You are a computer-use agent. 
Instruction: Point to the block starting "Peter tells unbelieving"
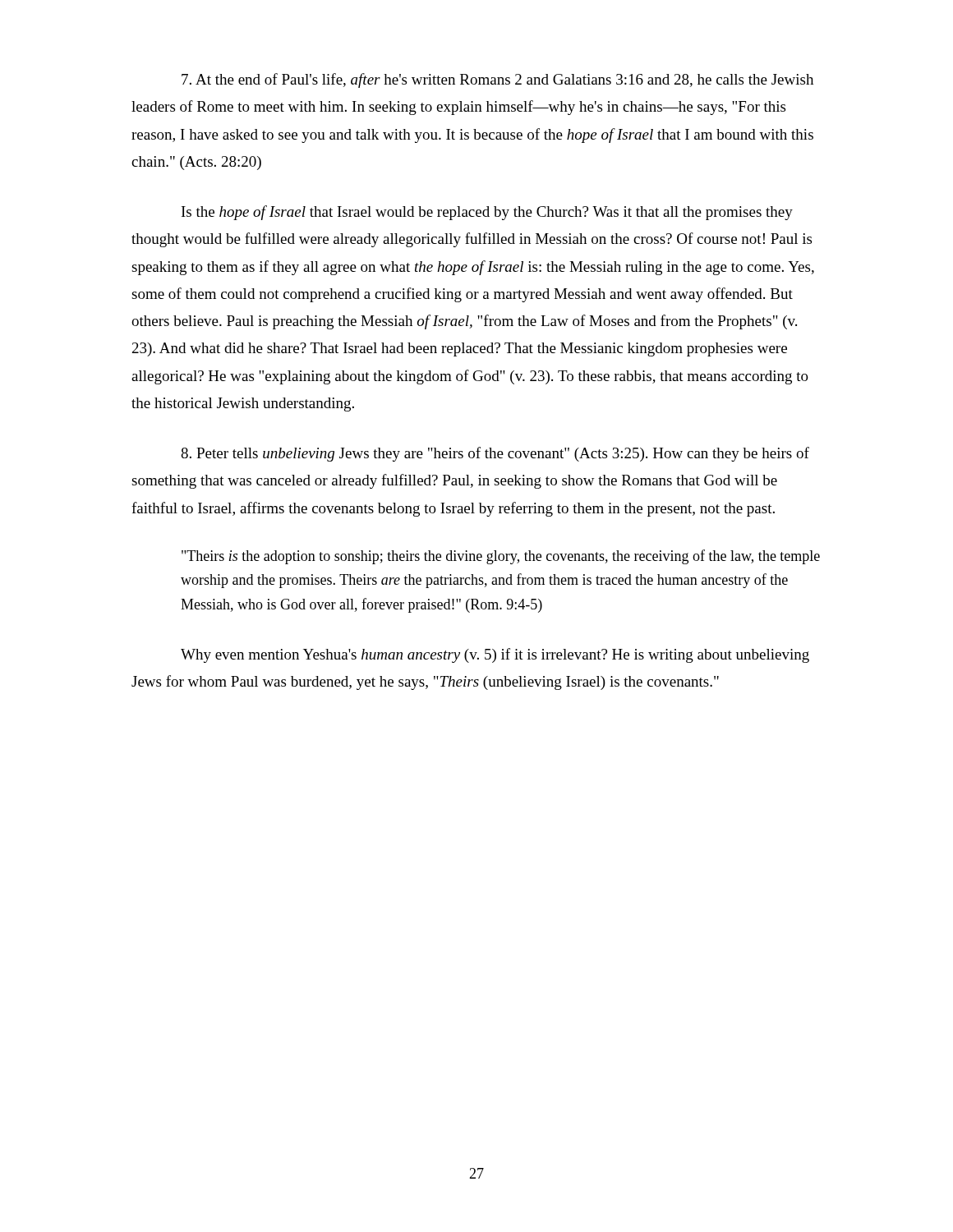pyautogui.click(x=470, y=480)
